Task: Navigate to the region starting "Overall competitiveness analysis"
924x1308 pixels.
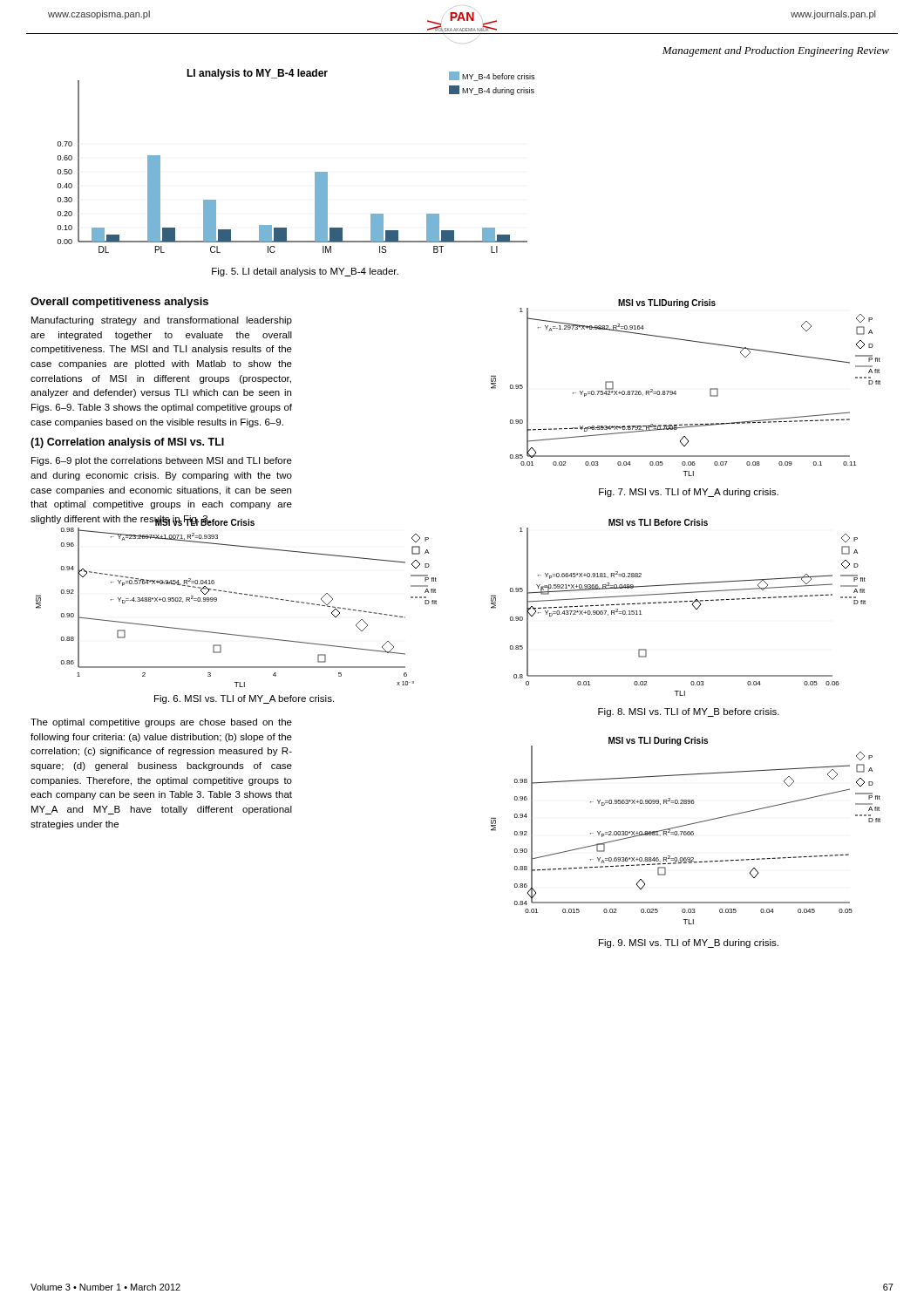Action: tap(120, 301)
